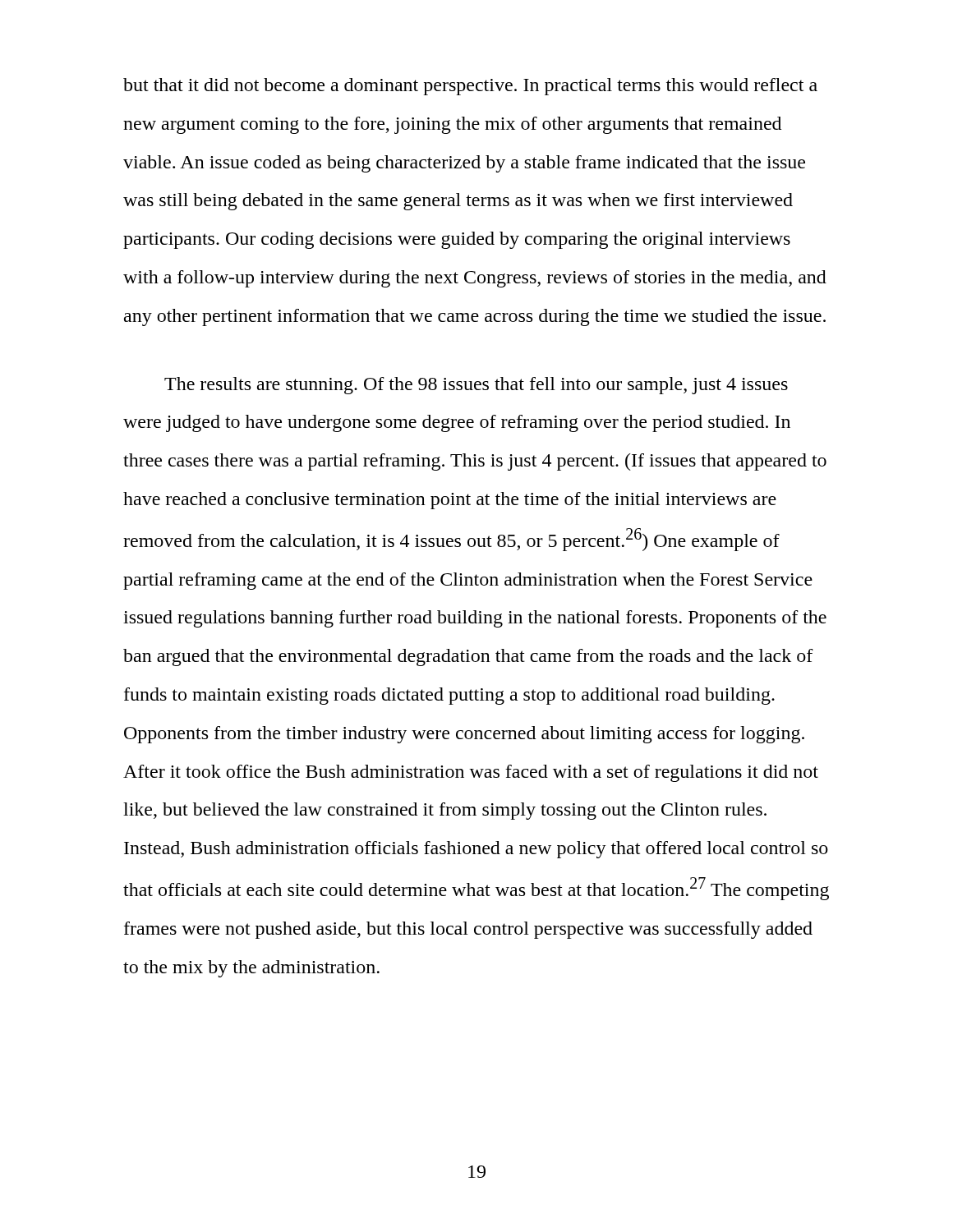
Task: Click the passage that begins "but that it did not become"
Action: 476,200
